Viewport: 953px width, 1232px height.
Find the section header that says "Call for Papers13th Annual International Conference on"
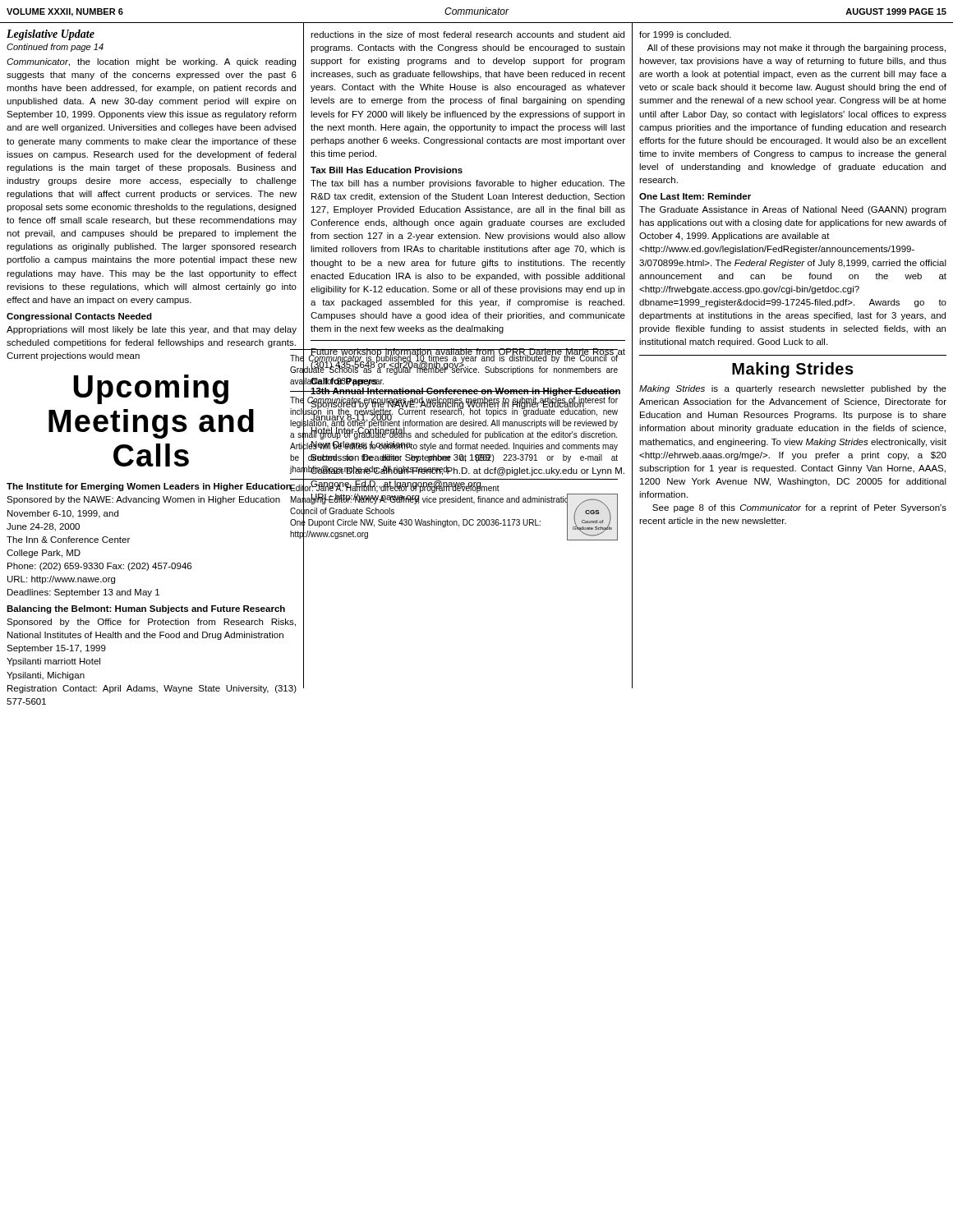click(466, 386)
